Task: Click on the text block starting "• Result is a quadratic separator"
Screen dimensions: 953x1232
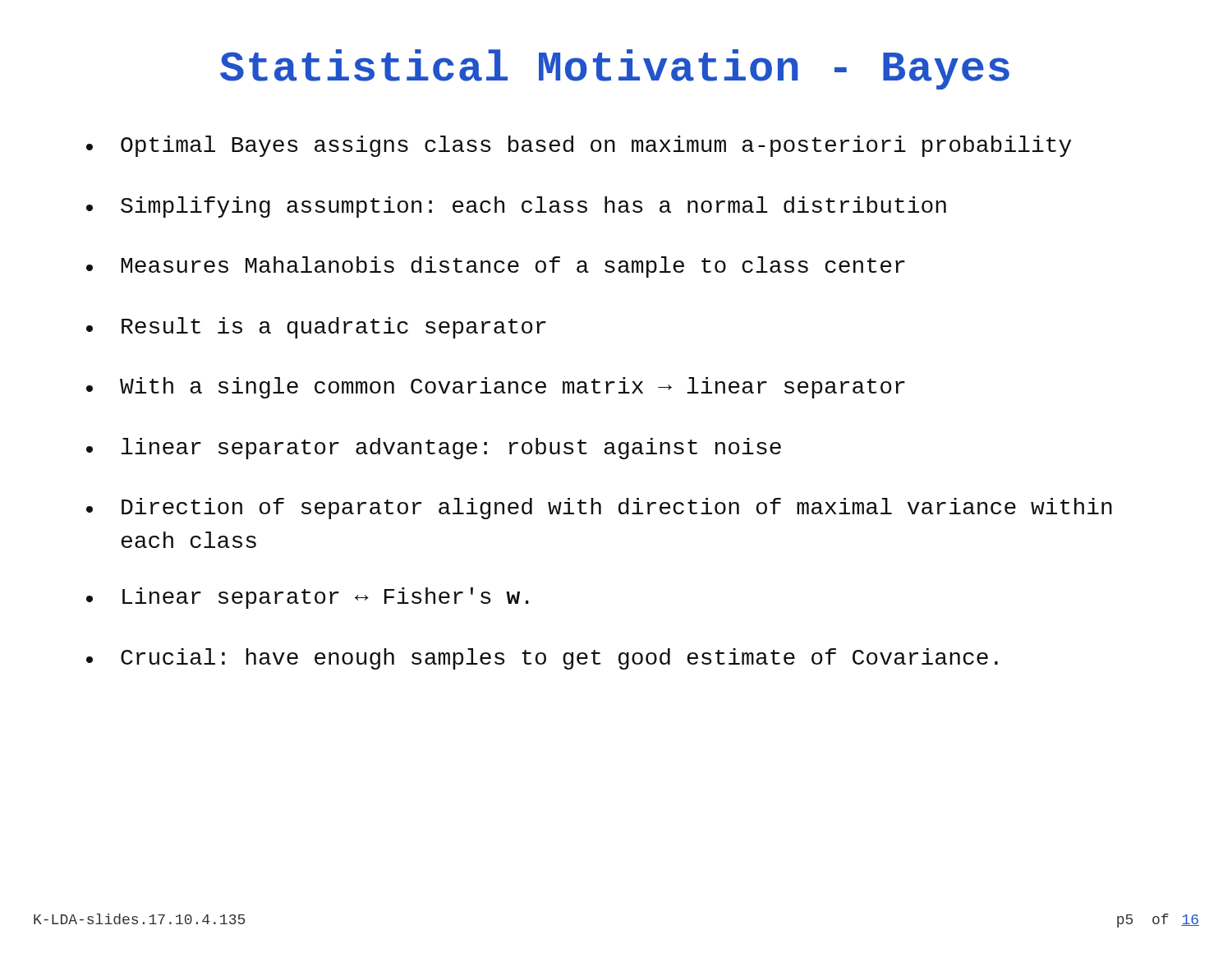Action: pos(316,328)
